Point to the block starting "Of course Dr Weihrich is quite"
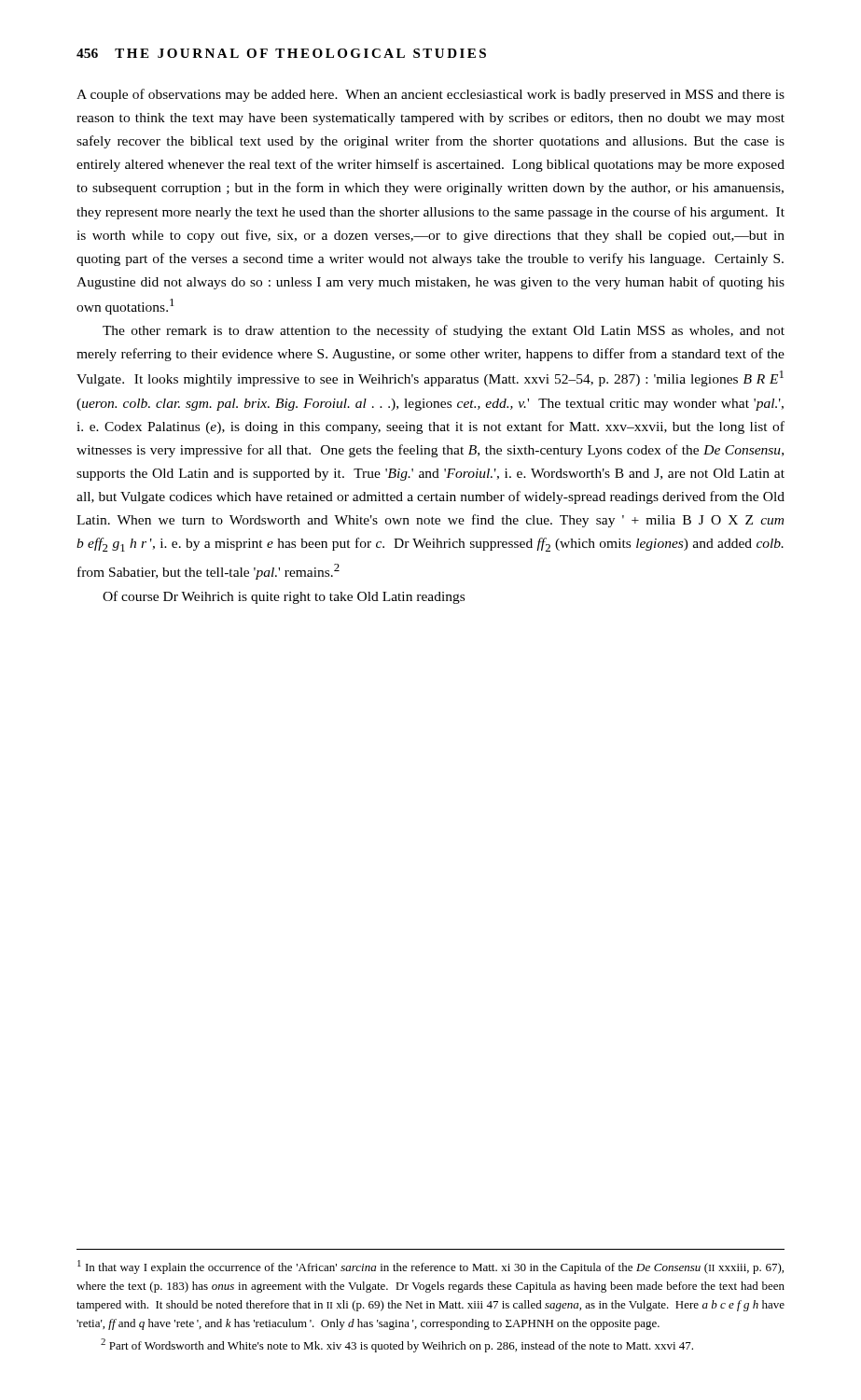Image resolution: width=861 pixels, height=1400 pixels. (430, 596)
